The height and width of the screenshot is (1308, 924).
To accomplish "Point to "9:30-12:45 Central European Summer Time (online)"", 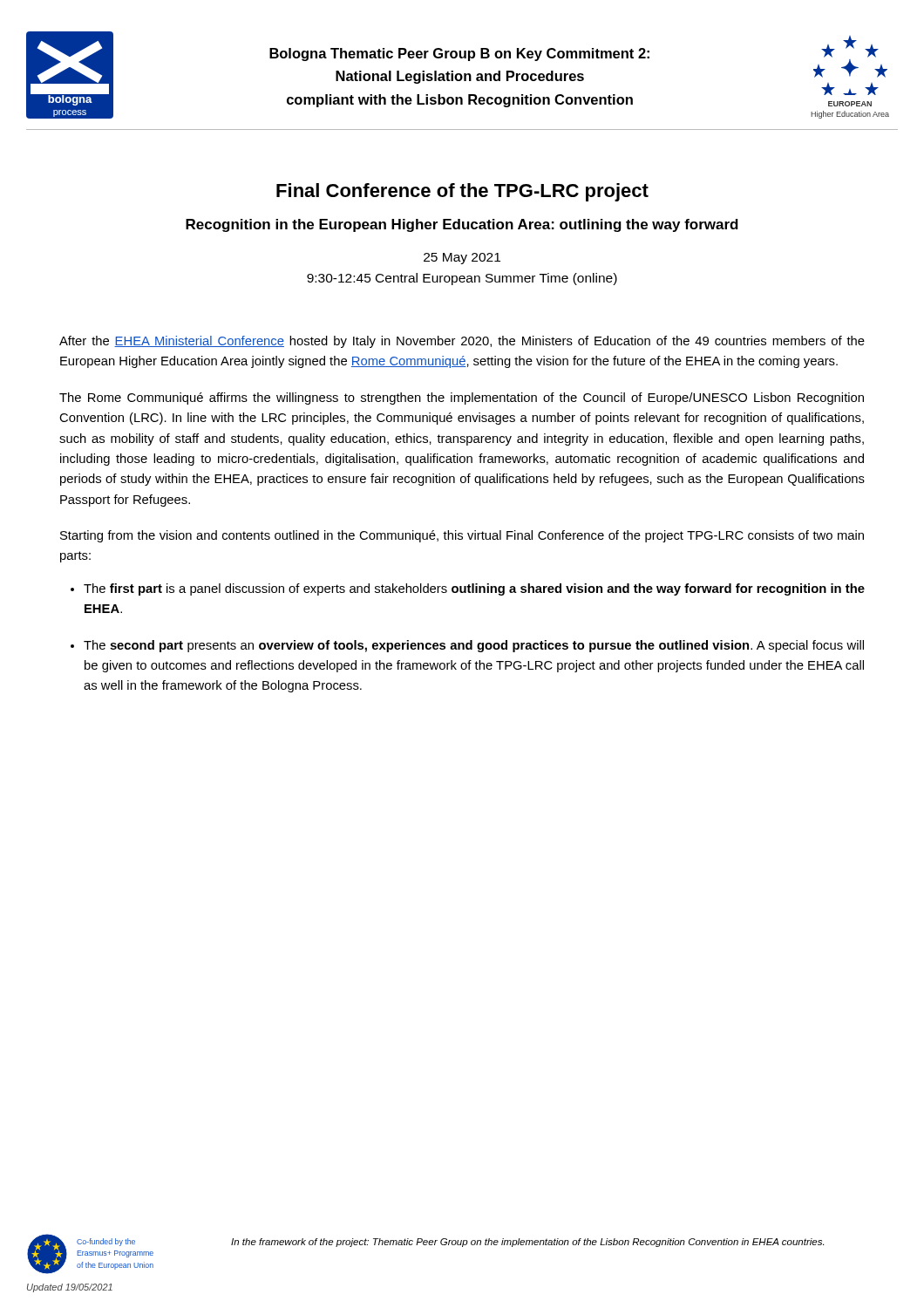I will pyautogui.click(x=462, y=278).
